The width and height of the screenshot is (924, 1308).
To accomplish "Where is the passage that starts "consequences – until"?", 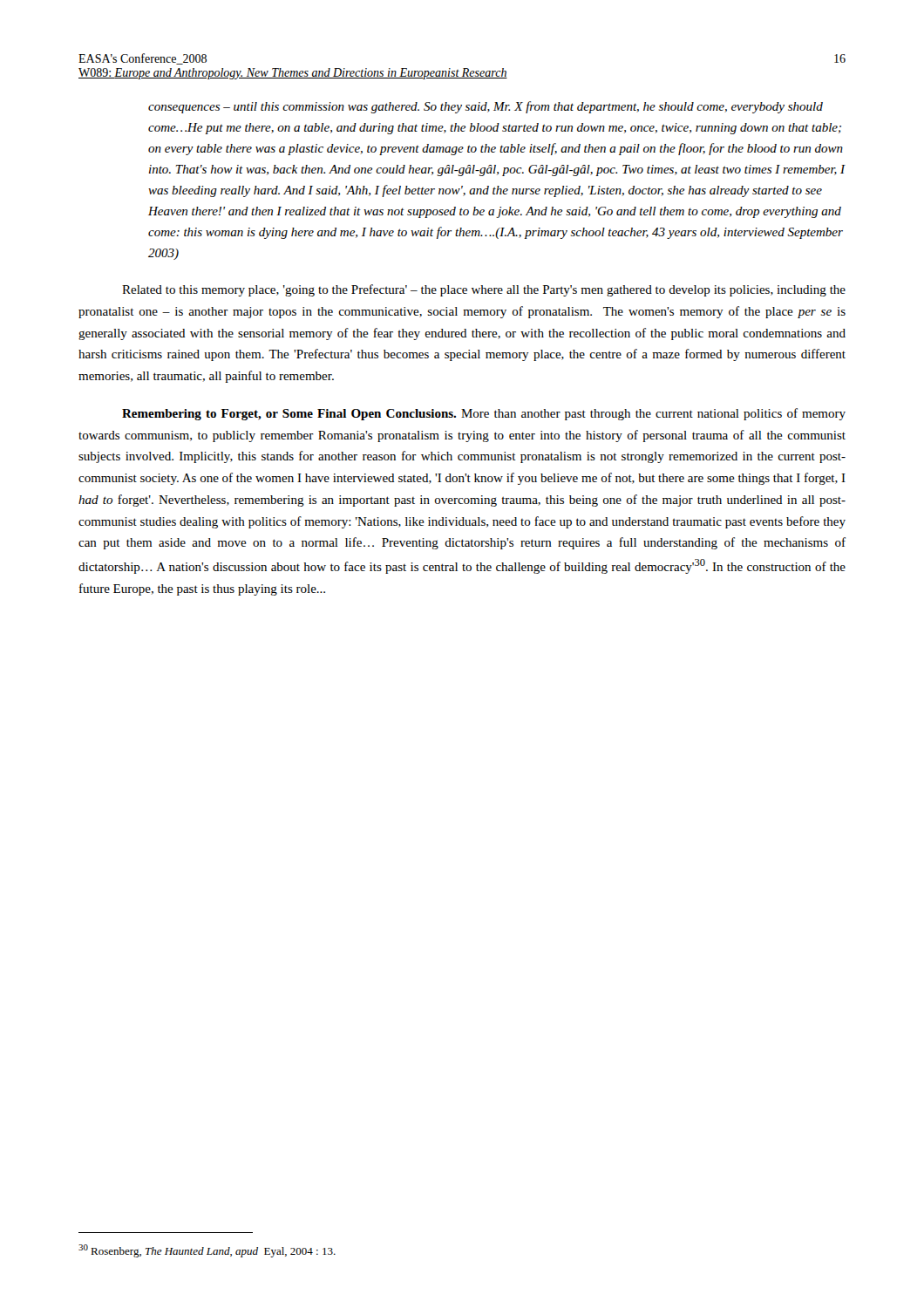I will pos(497,180).
